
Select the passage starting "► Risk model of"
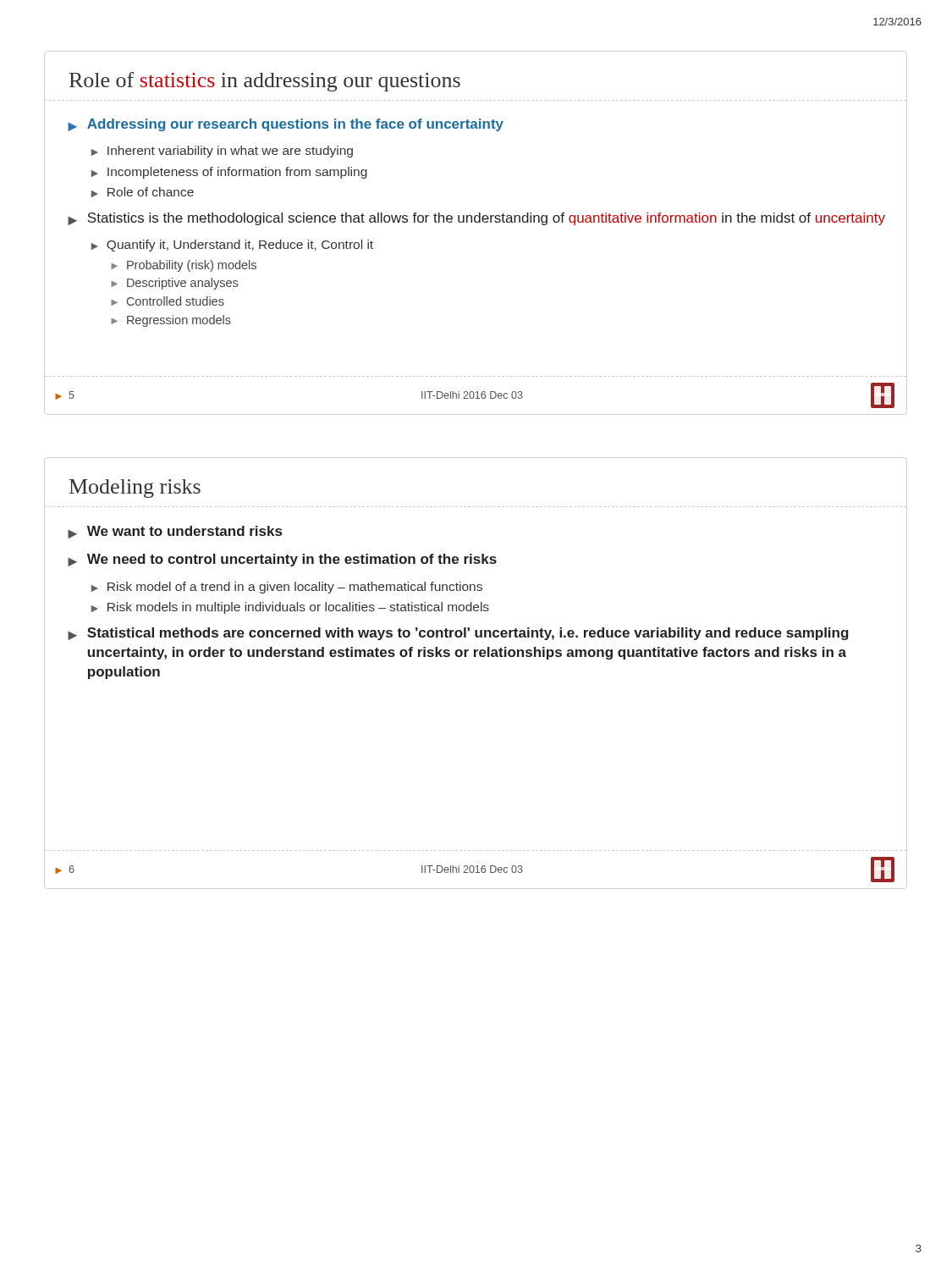[x=286, y=587]
